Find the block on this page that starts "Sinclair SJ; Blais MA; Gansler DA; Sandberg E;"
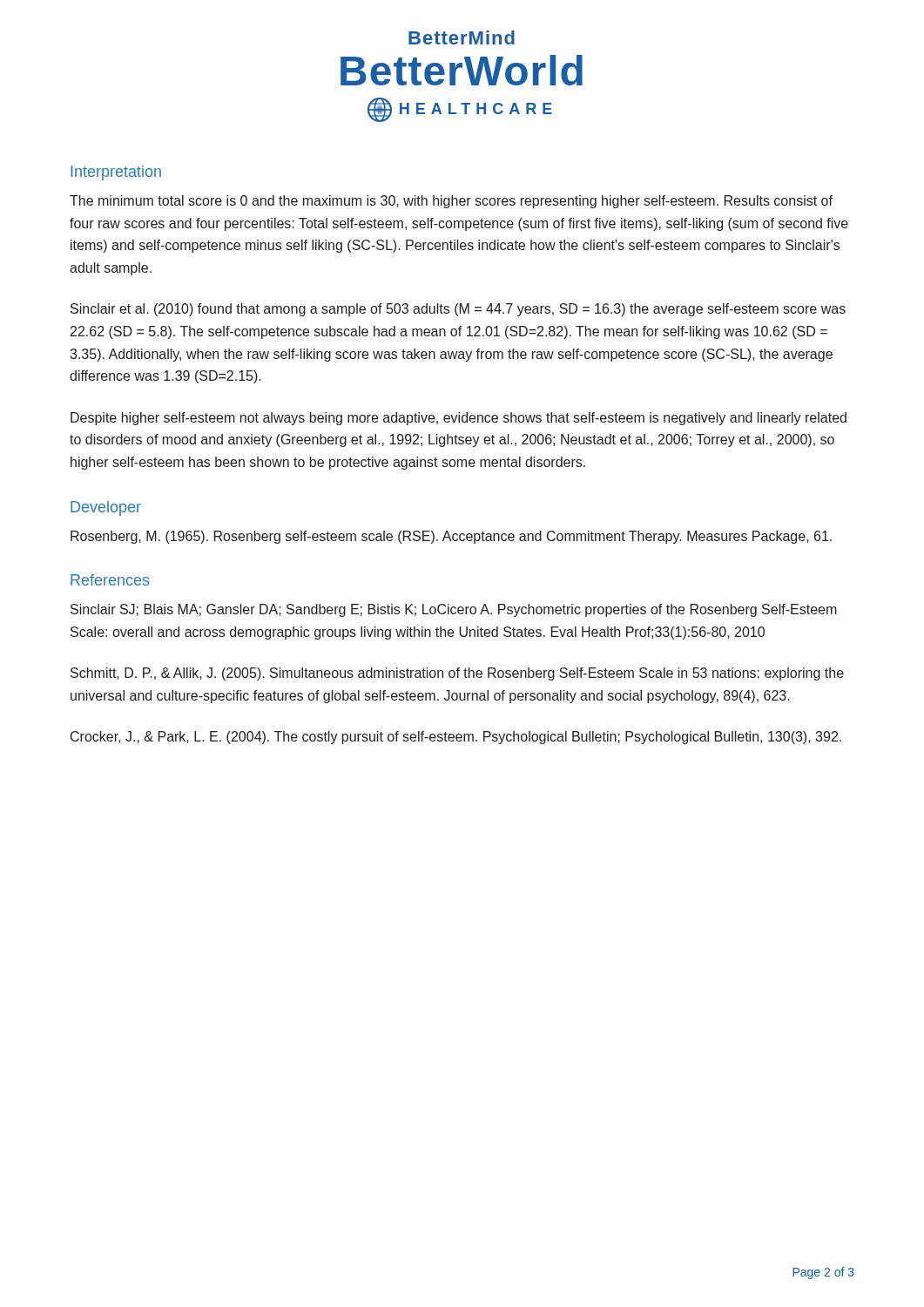The image size is (924, 1307). pyautogui.click(x=453, y=621)
